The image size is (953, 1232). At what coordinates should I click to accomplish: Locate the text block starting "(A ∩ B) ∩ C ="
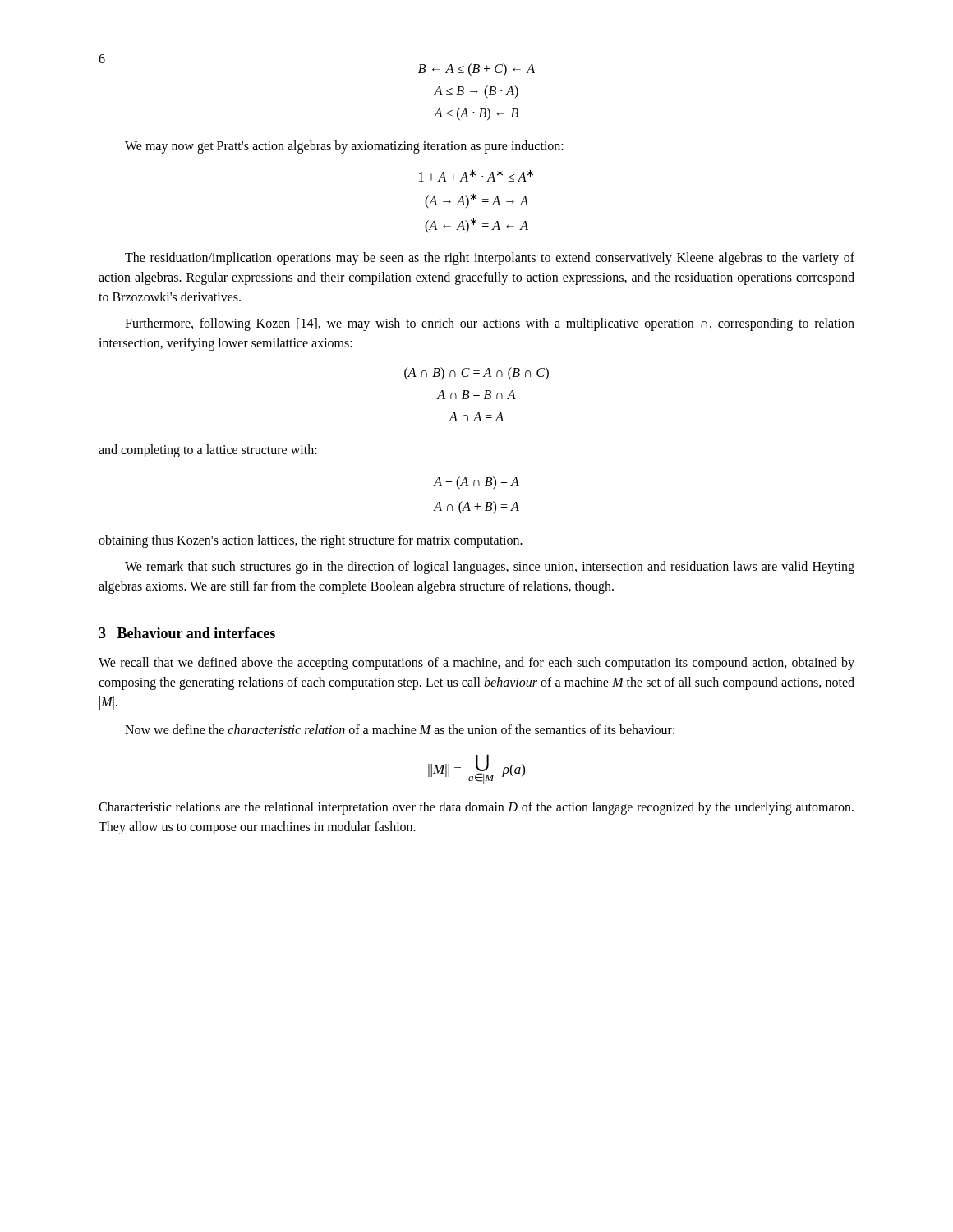pos(476,395)
